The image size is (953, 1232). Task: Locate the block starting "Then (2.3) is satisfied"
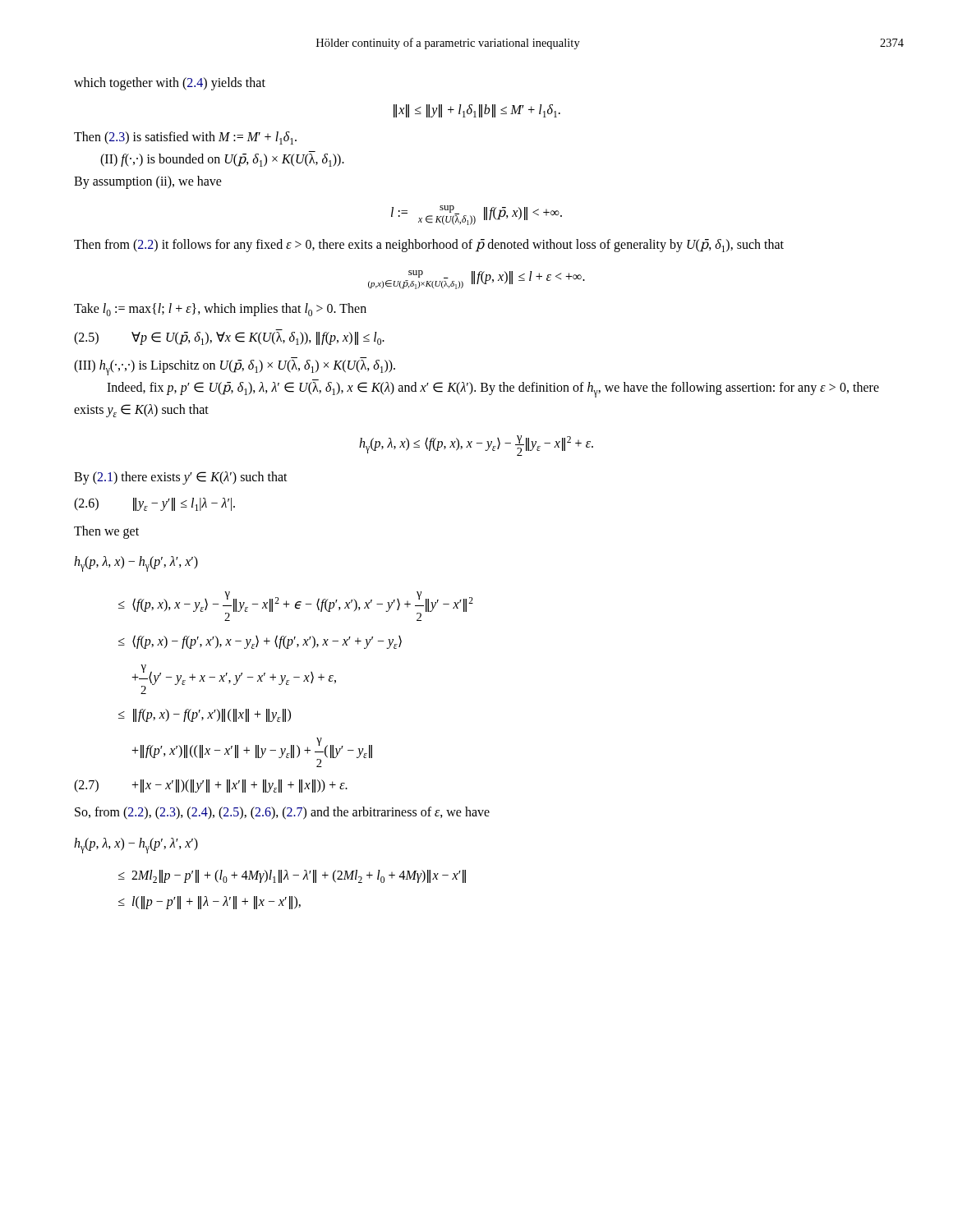click(x=209, y=159)
